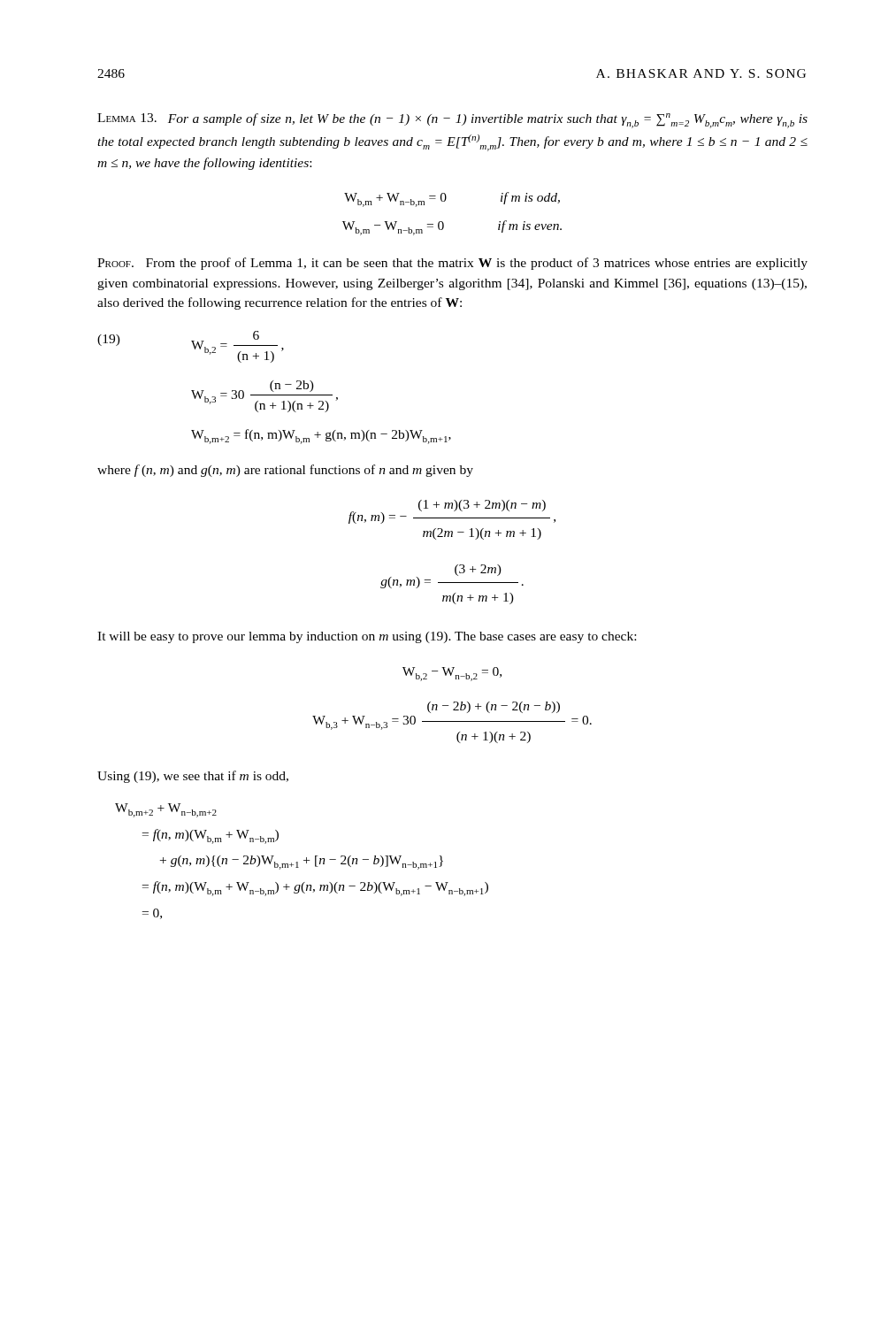Click the passage that begins "Proof. From the"

pos(452,282)
